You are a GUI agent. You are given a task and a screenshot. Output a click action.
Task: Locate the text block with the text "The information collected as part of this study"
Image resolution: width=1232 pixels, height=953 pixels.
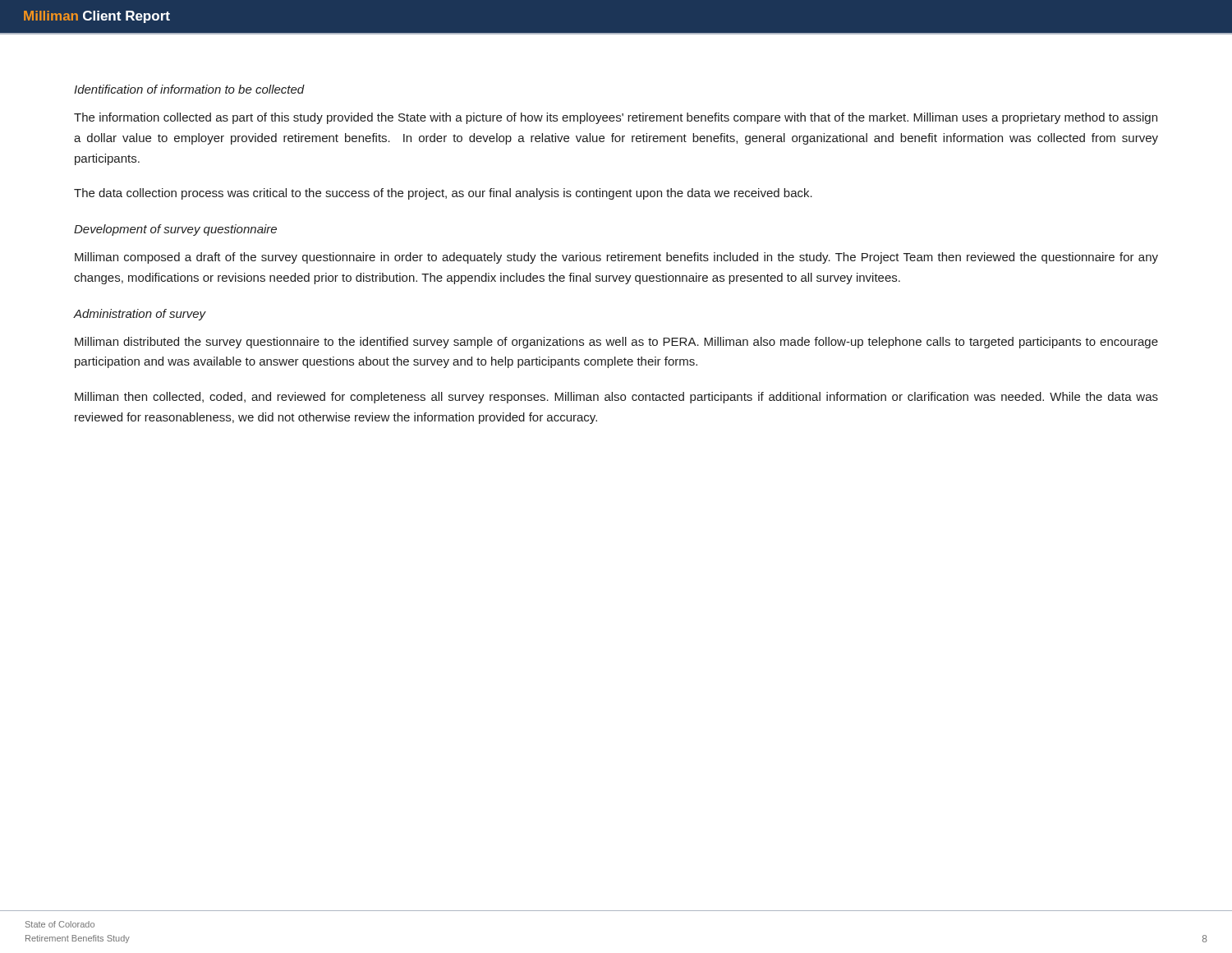pyautogui.click(x=616, y=137)
